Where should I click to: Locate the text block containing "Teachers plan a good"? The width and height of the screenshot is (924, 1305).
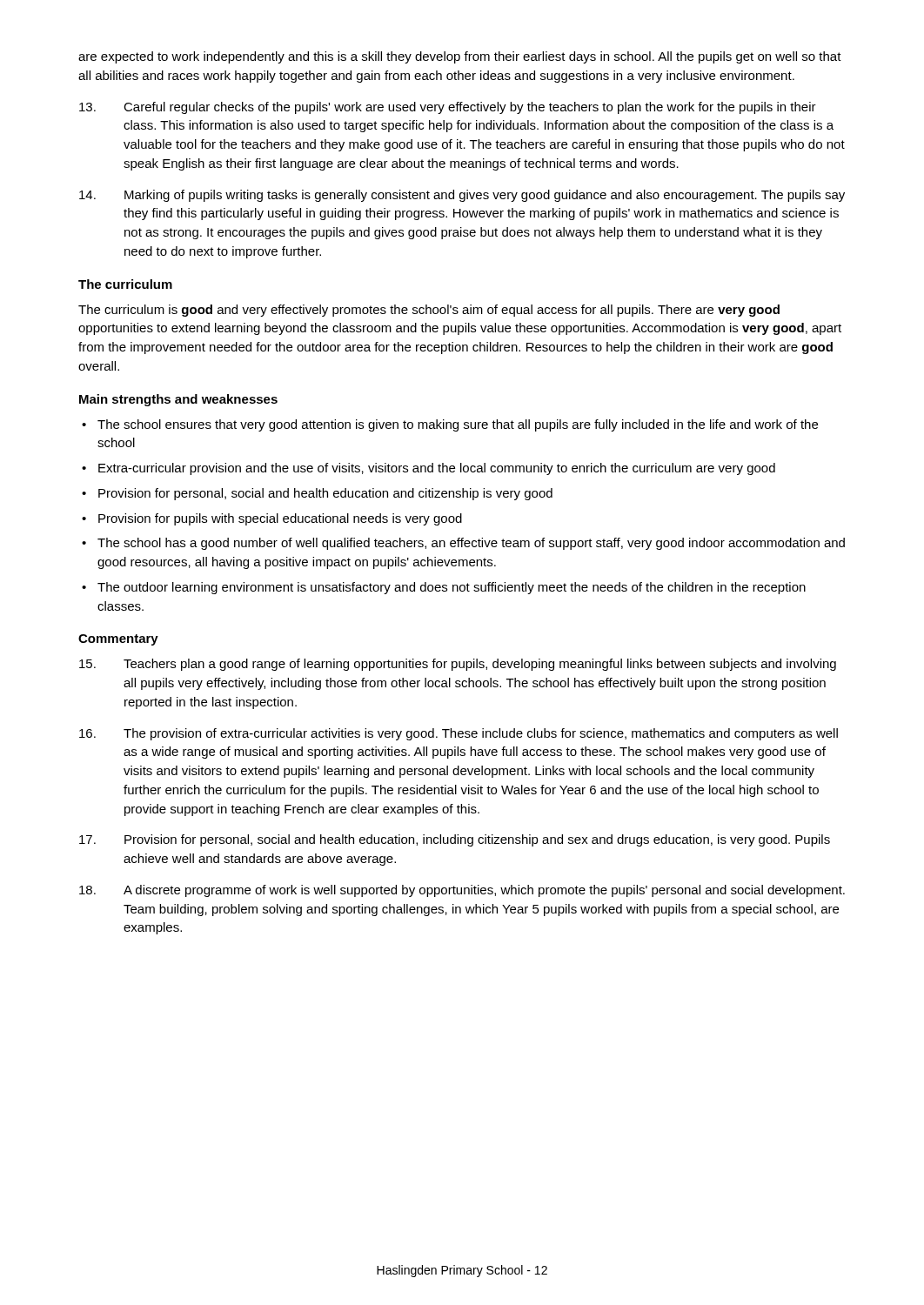(462, 683)
